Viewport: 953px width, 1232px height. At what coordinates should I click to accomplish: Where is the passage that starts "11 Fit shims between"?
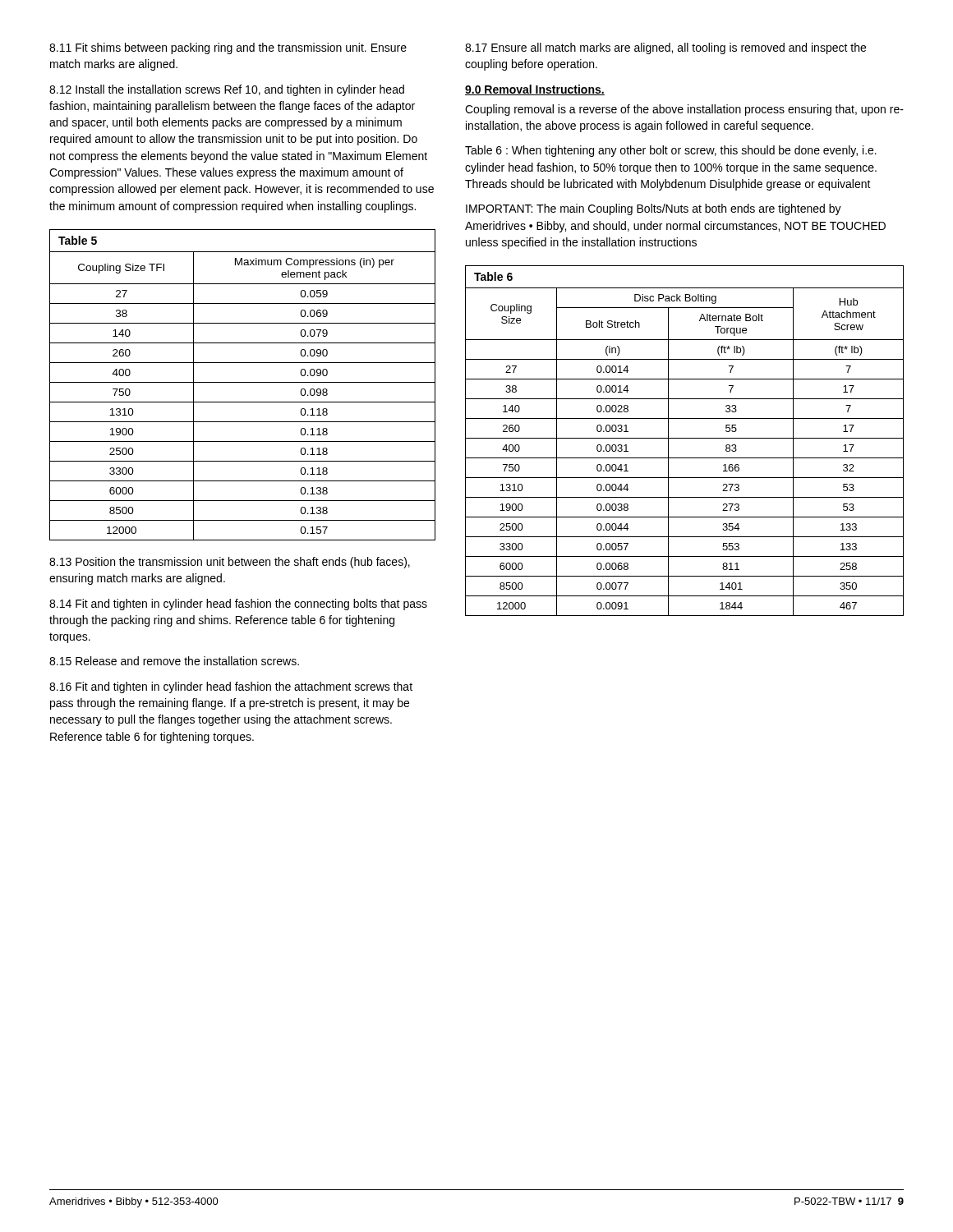coord(228,56)
